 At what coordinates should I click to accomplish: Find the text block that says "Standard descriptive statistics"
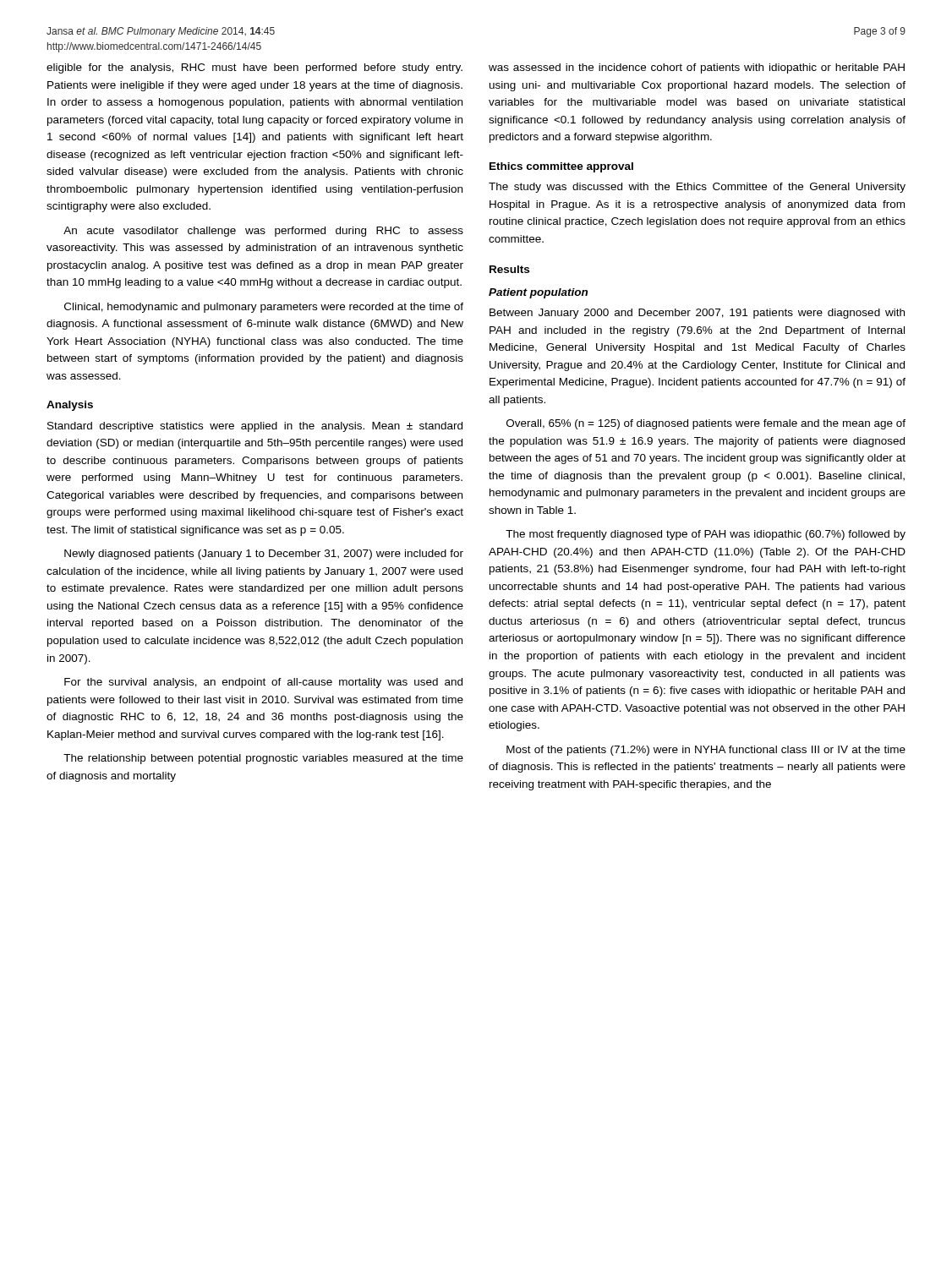coord(255,478)
